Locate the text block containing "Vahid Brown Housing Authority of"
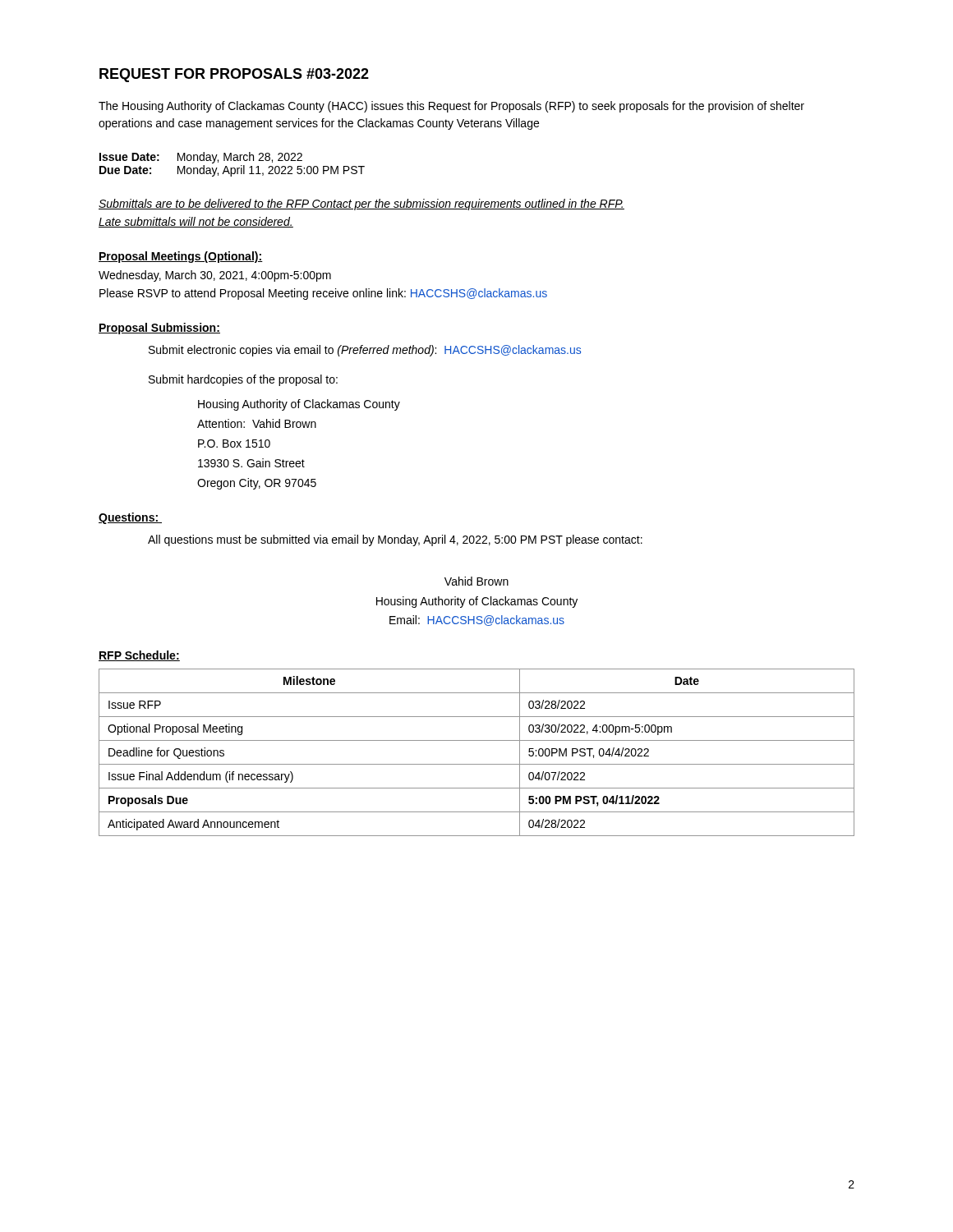Image resolution: width=953 pixels, height=1232 pixels. point(476,601)
